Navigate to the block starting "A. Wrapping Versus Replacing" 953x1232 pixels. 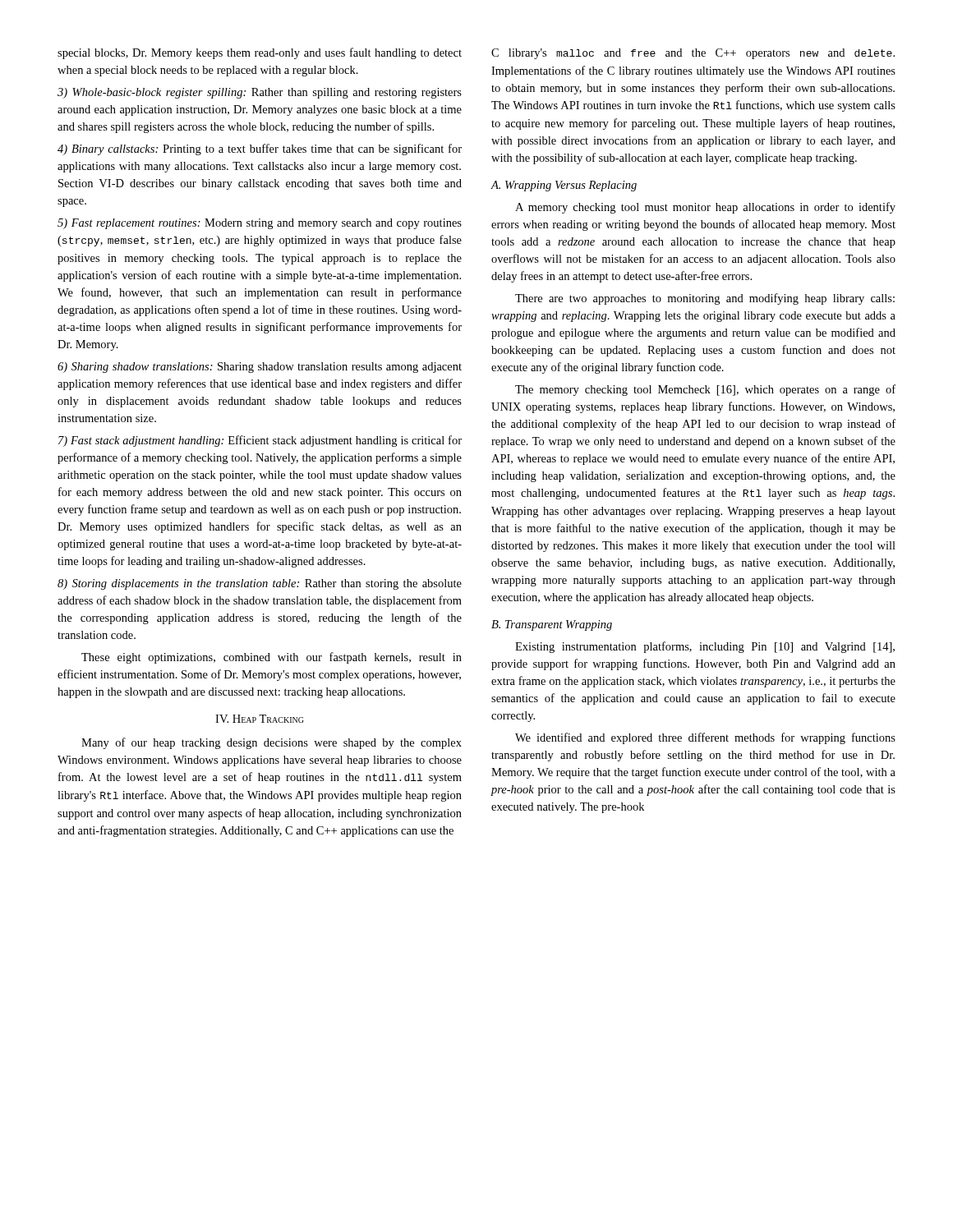pos(564,186)
